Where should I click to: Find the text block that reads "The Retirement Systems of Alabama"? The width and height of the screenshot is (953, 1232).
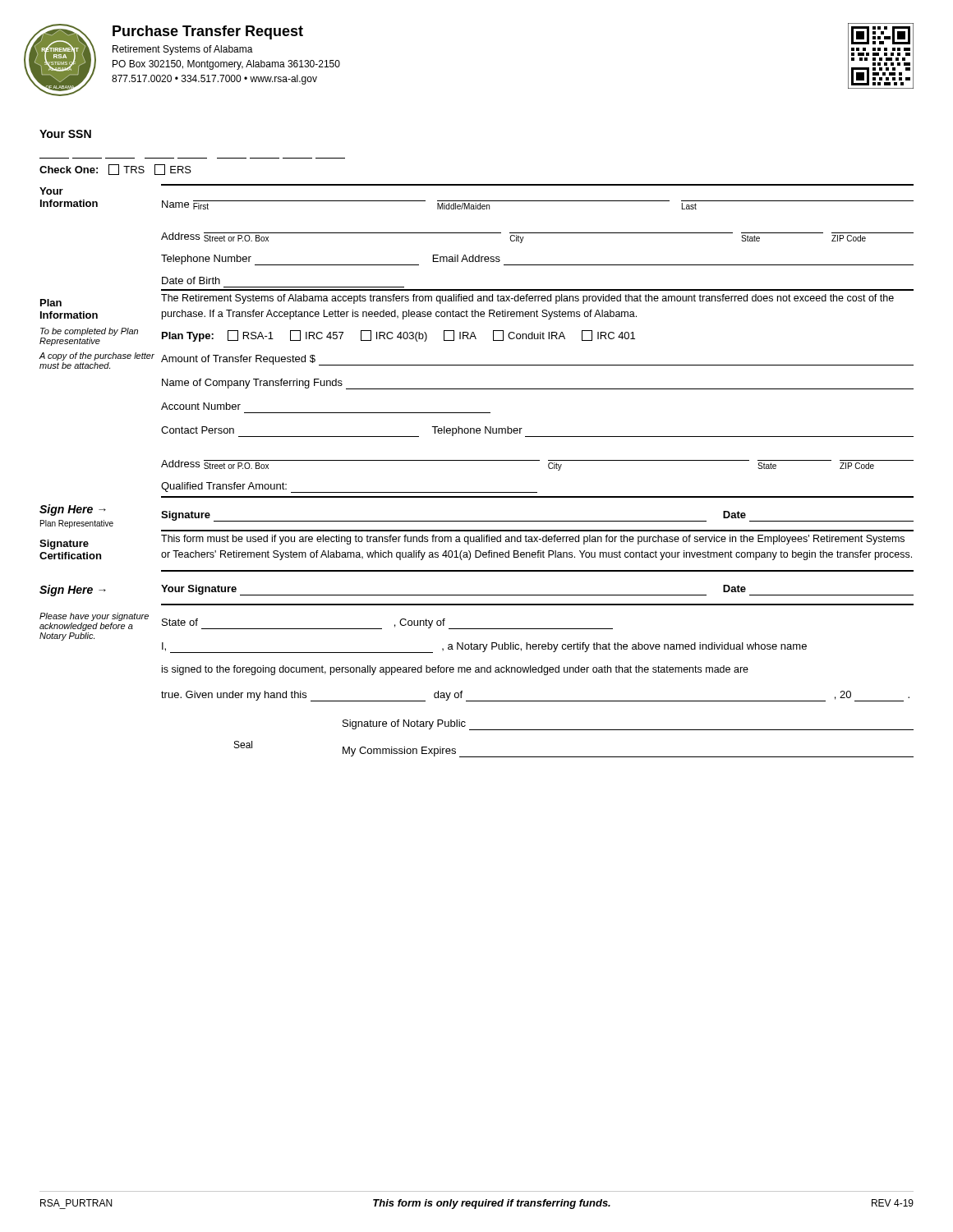click(x=537, y=392)
